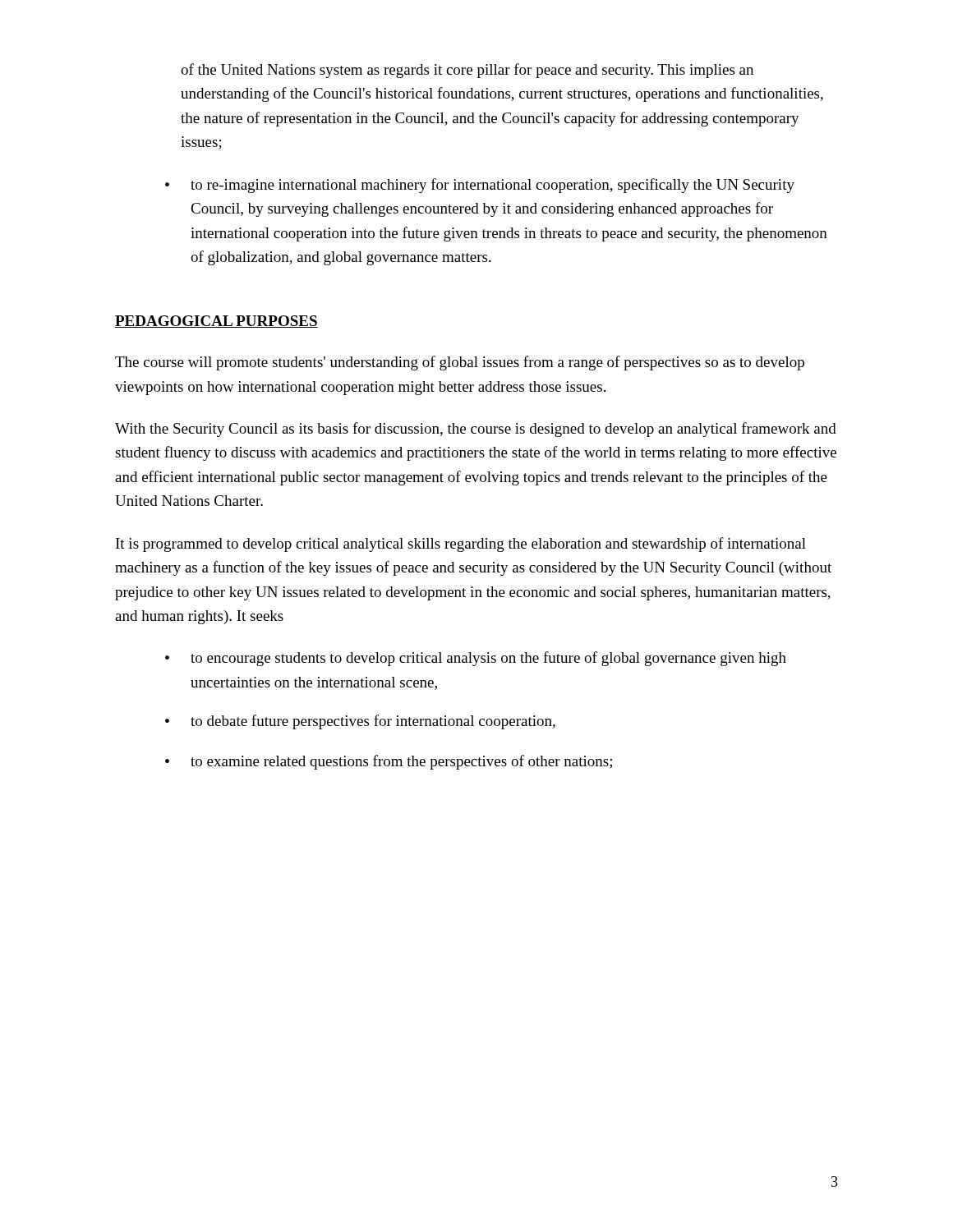Locate the block of text that opens with "• to encourage students to develop critical analysis"

tap(501, 670)
